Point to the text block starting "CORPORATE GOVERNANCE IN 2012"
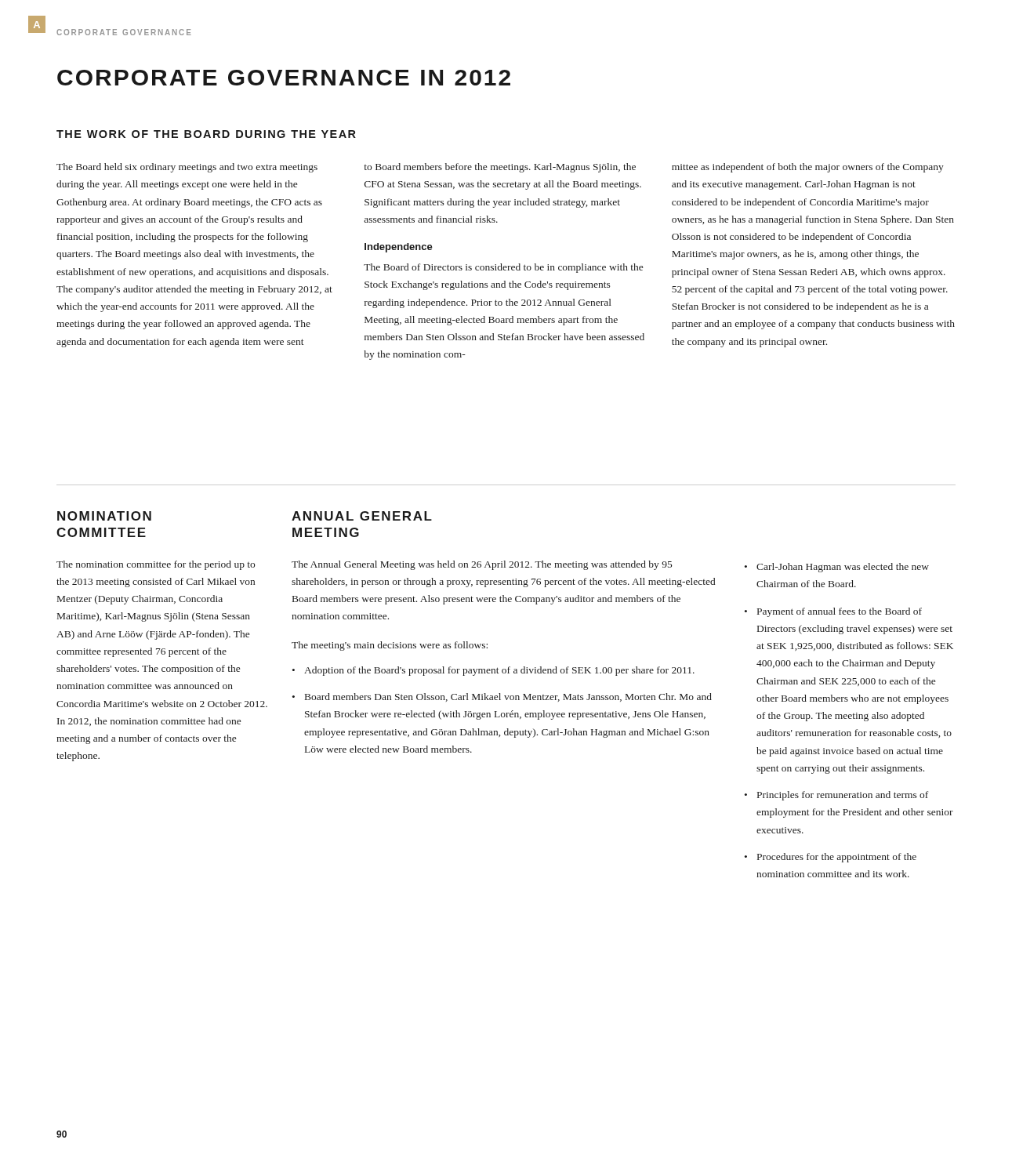1012x1176 pixels. click(x=506, y=78)
